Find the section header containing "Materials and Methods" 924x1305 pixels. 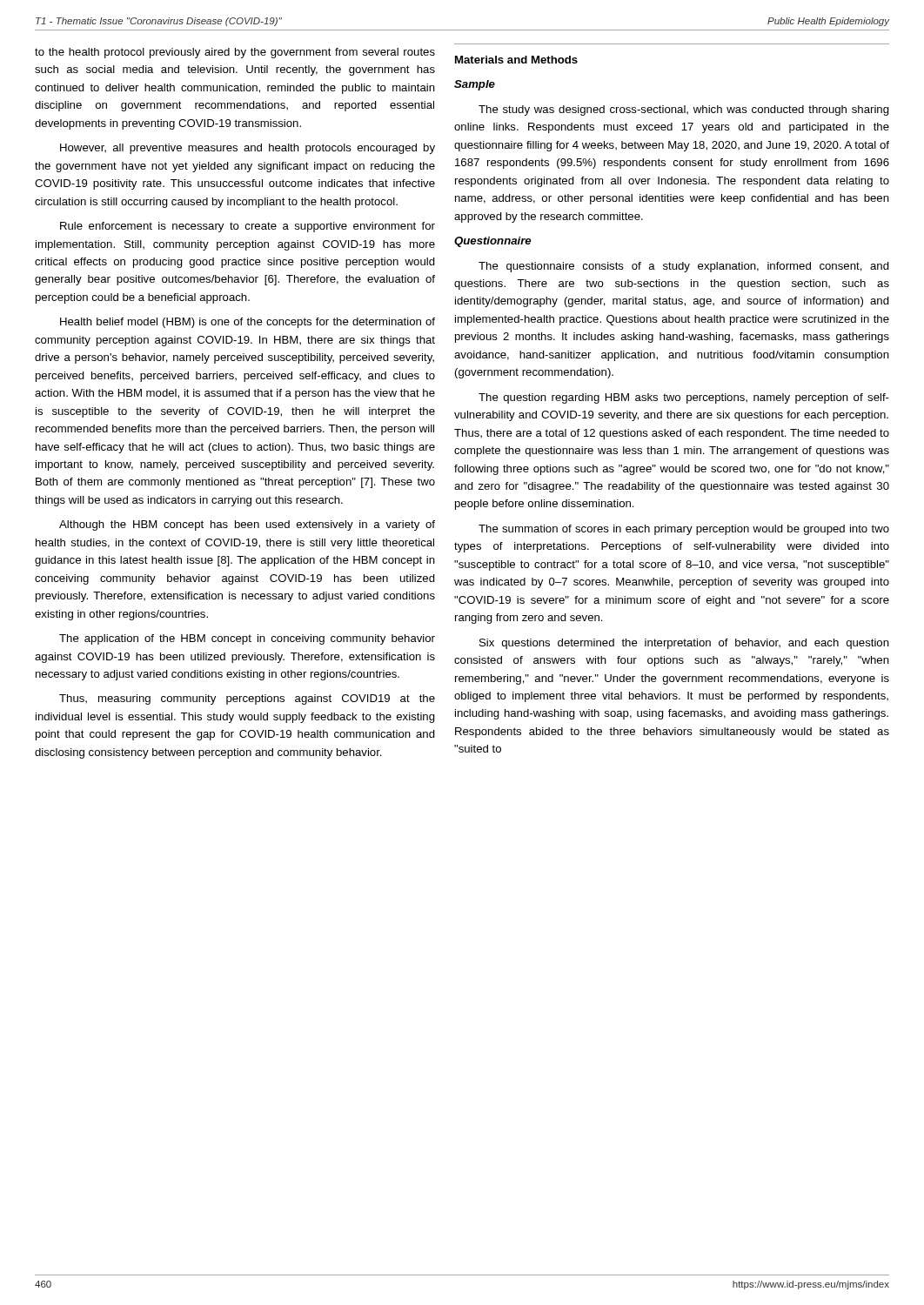516,60
